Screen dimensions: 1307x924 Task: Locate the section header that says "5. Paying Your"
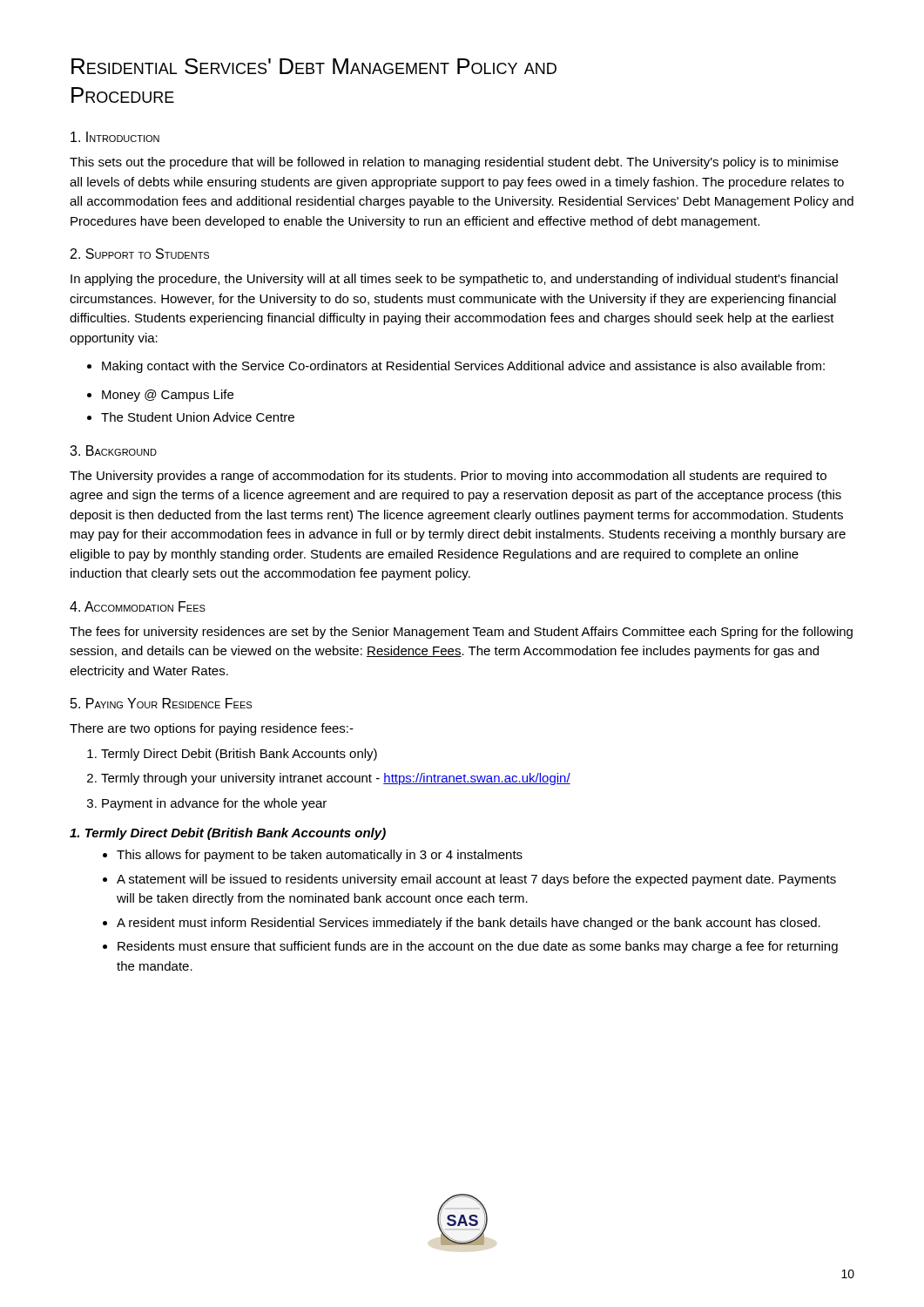pyautogui.click(x=161, y=703)
